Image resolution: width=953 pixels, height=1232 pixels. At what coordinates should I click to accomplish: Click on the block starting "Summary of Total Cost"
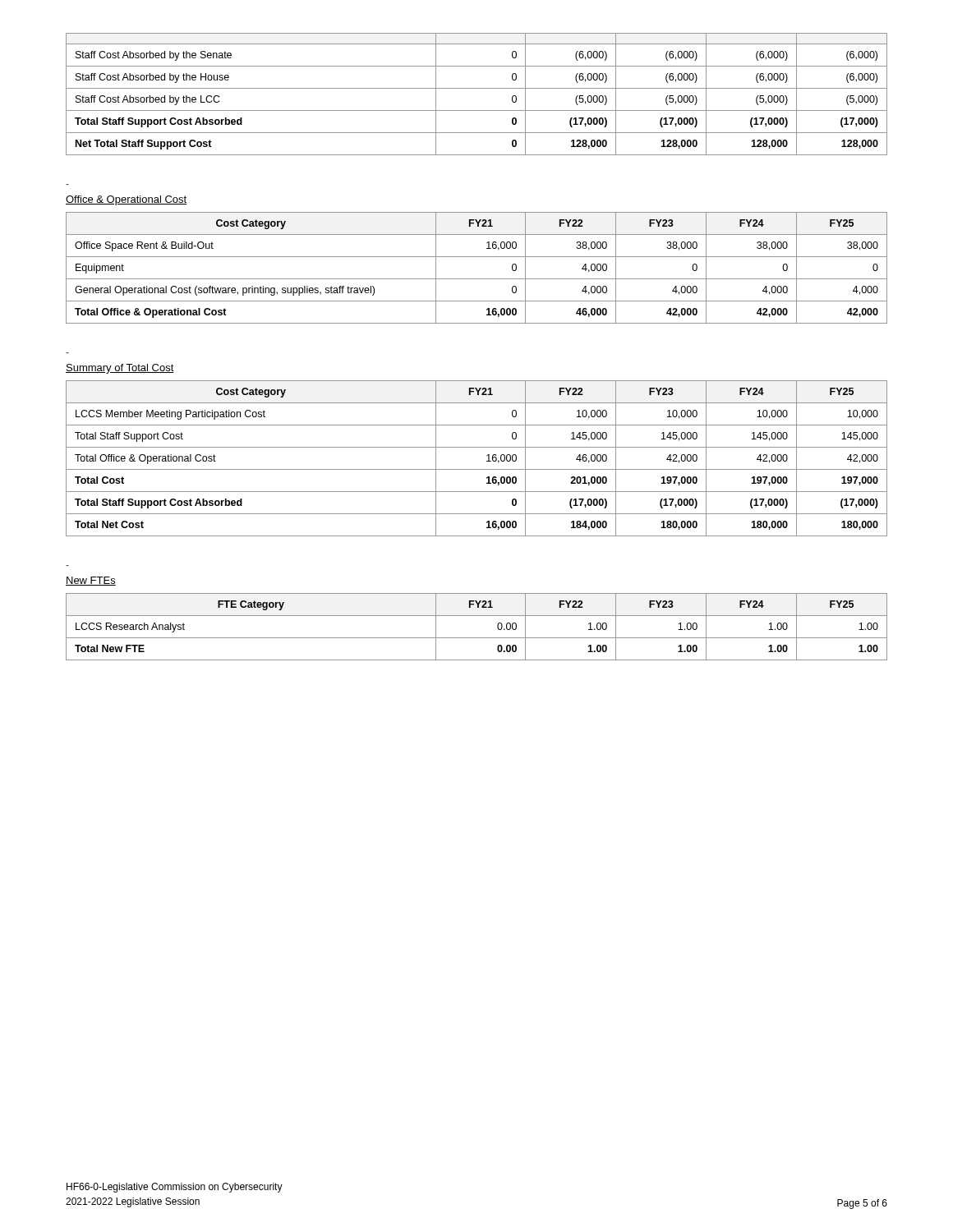point(120,368)
